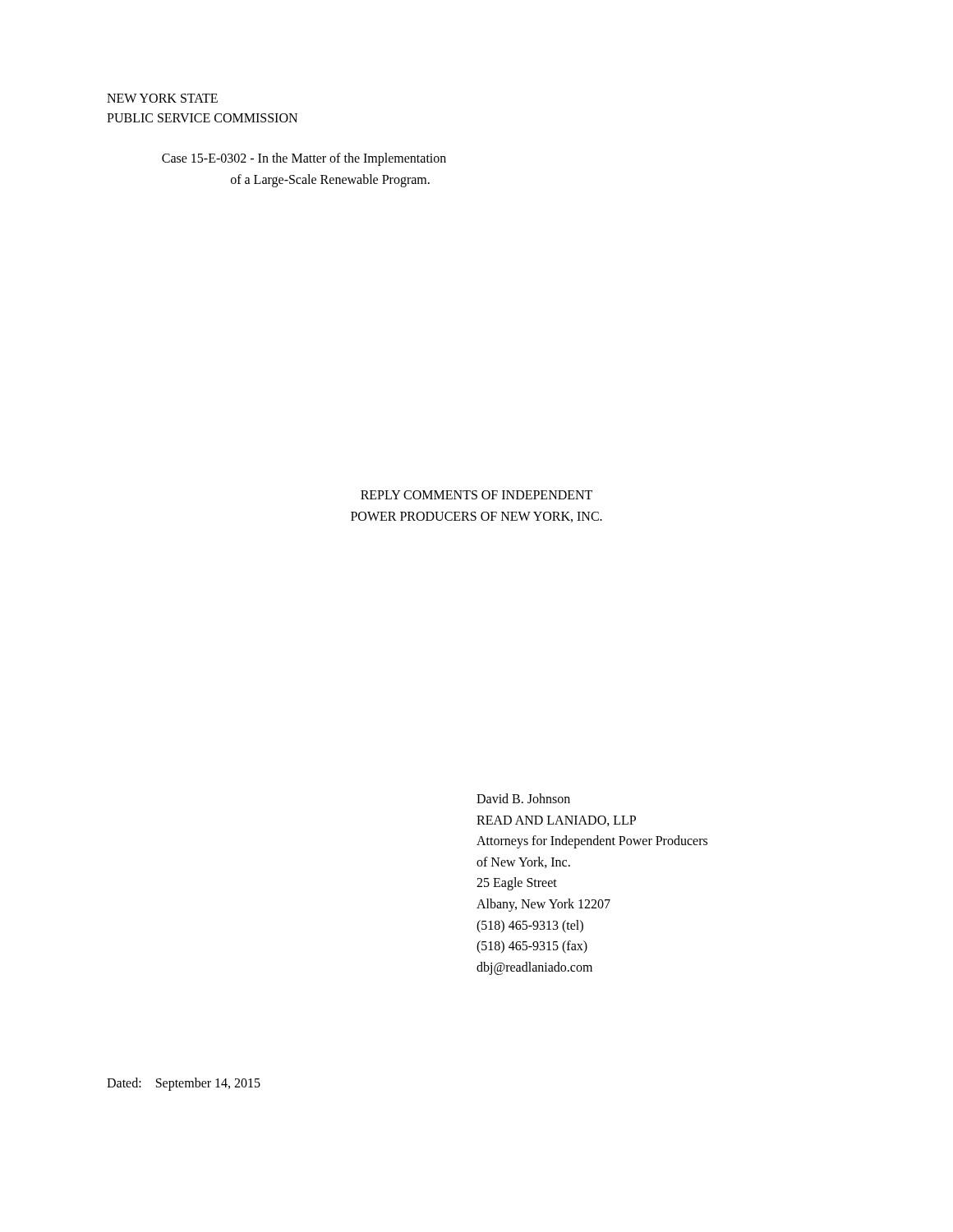Click on the title that says "REPLY COMMENTS OF INDEPENDENT"
Viewport: 953px width, 1232px height.
tap(476, 505)
